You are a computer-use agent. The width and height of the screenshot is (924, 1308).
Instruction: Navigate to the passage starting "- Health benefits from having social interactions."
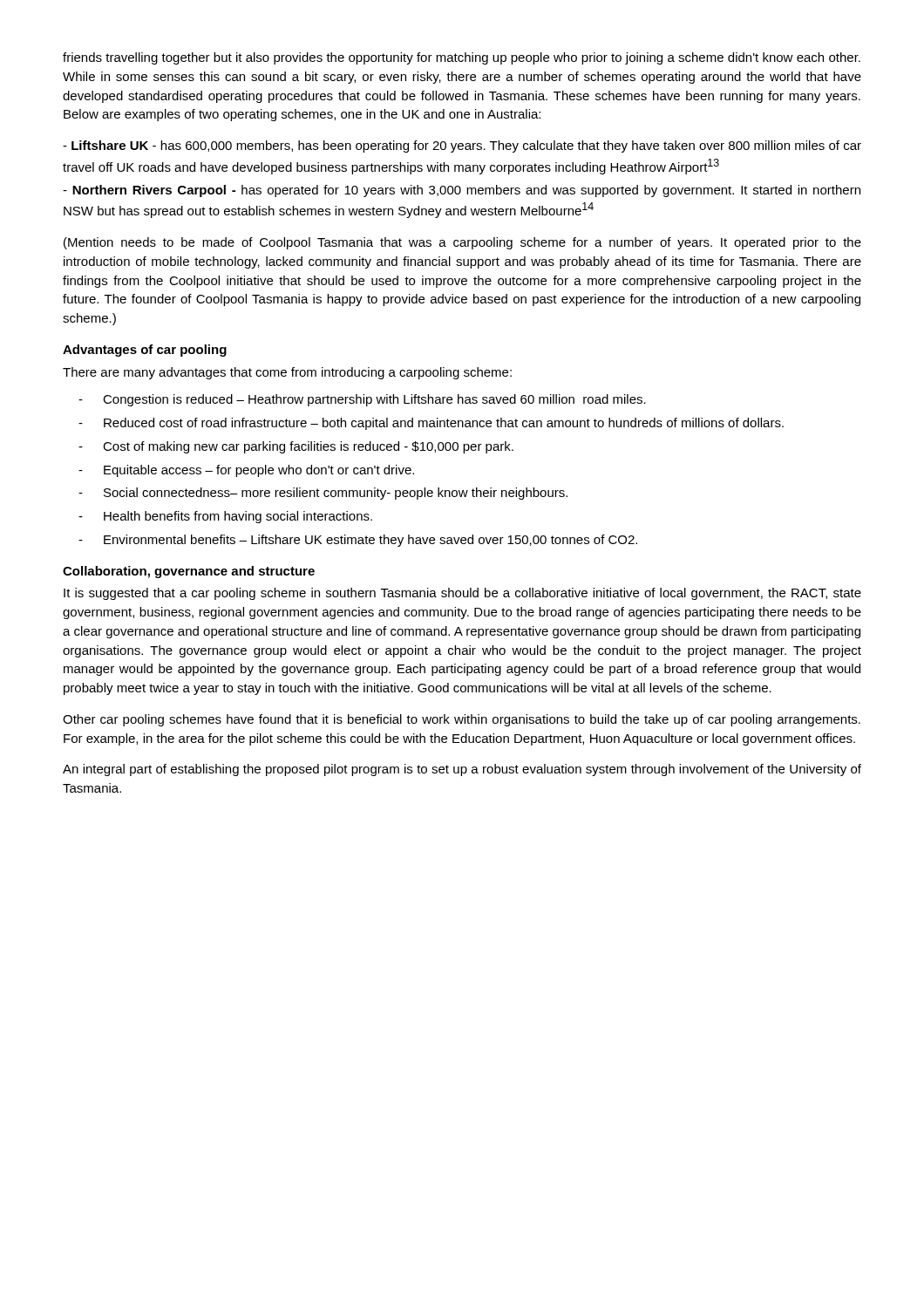225,517
